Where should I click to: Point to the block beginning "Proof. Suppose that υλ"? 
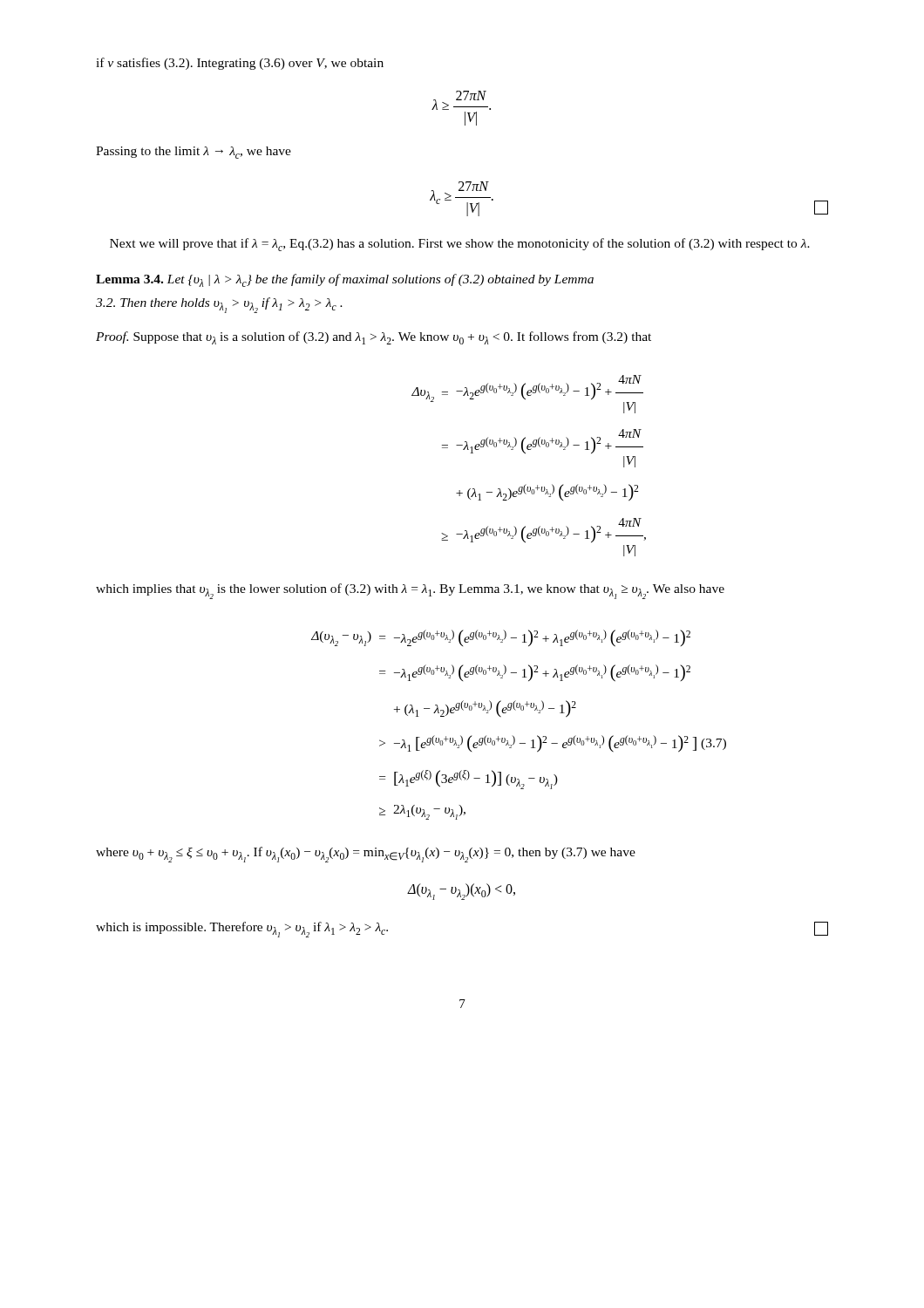(x=374, y=338)
